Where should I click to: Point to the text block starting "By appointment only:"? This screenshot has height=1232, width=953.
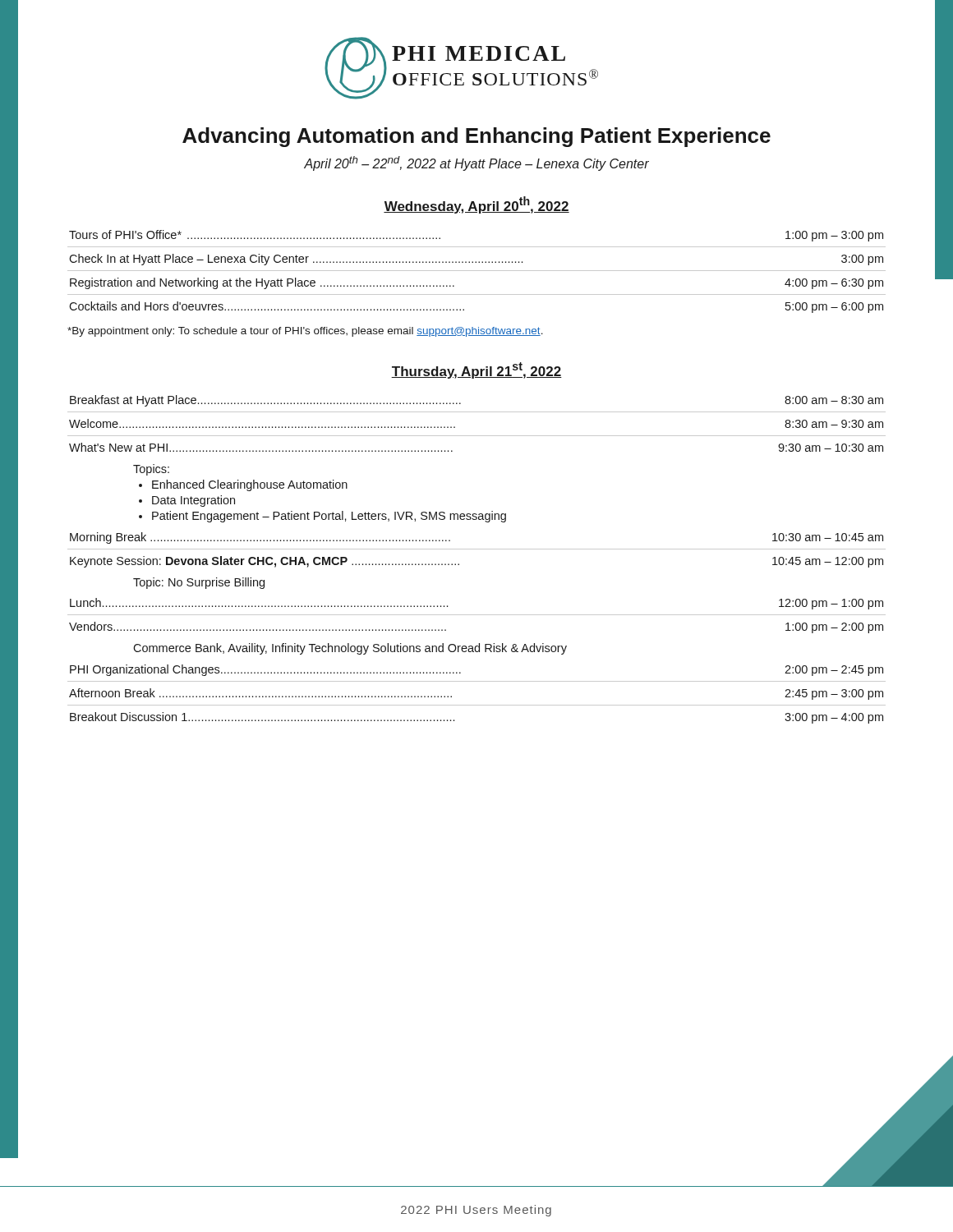click(305, 331)
